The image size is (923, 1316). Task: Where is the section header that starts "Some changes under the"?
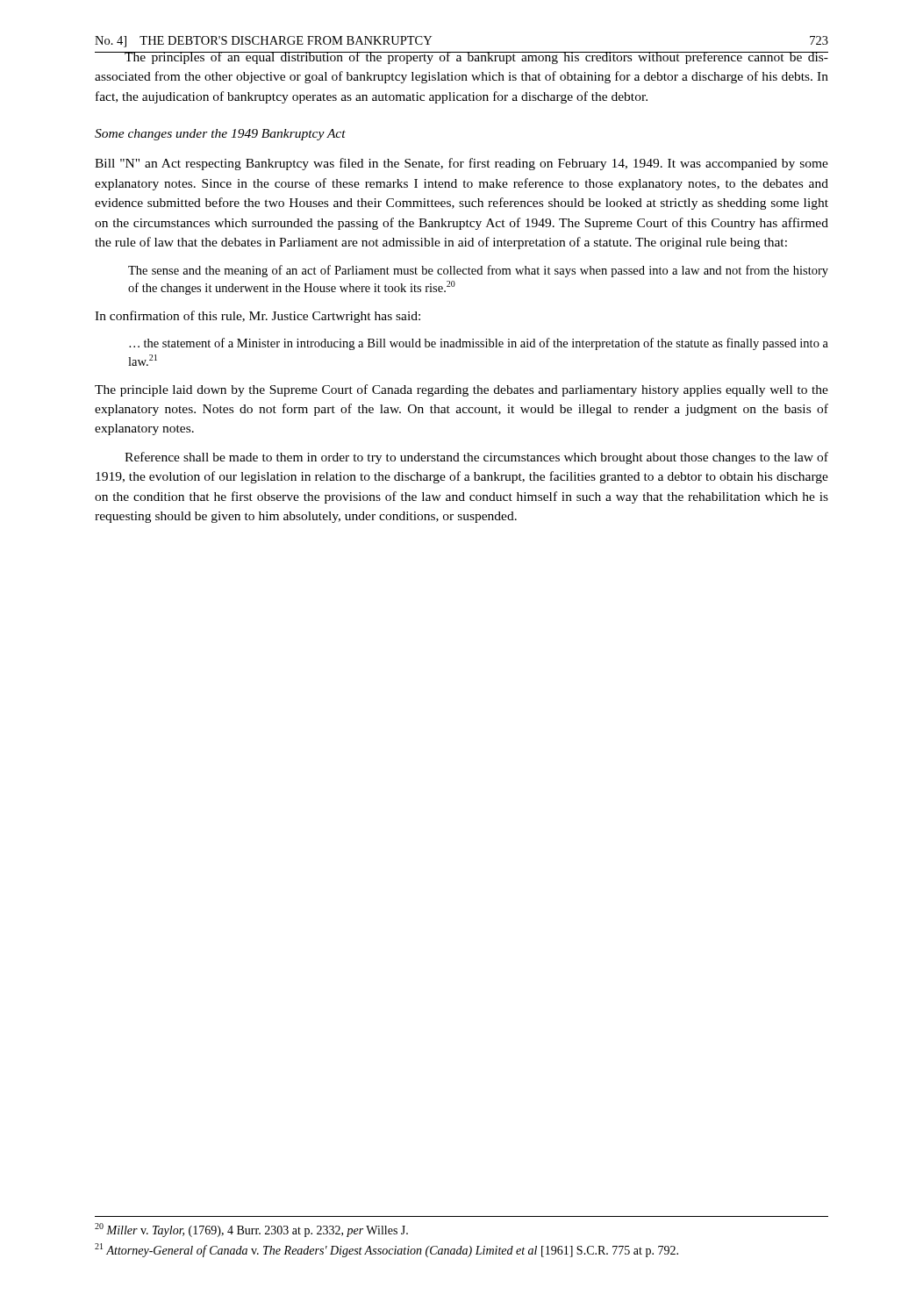[x=220, y=133]
